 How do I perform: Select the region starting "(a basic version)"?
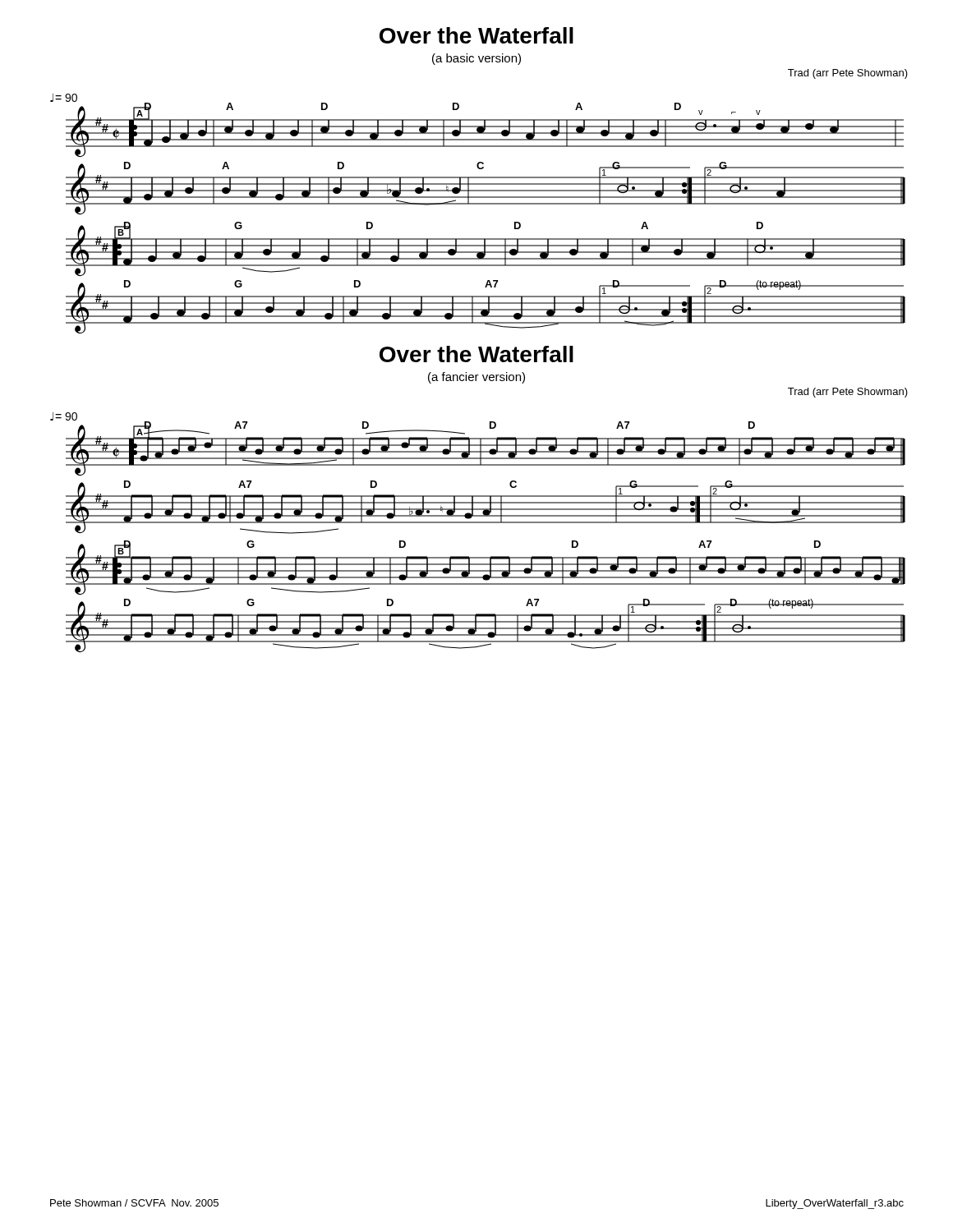pyautogui.click(x=476, y=58)
